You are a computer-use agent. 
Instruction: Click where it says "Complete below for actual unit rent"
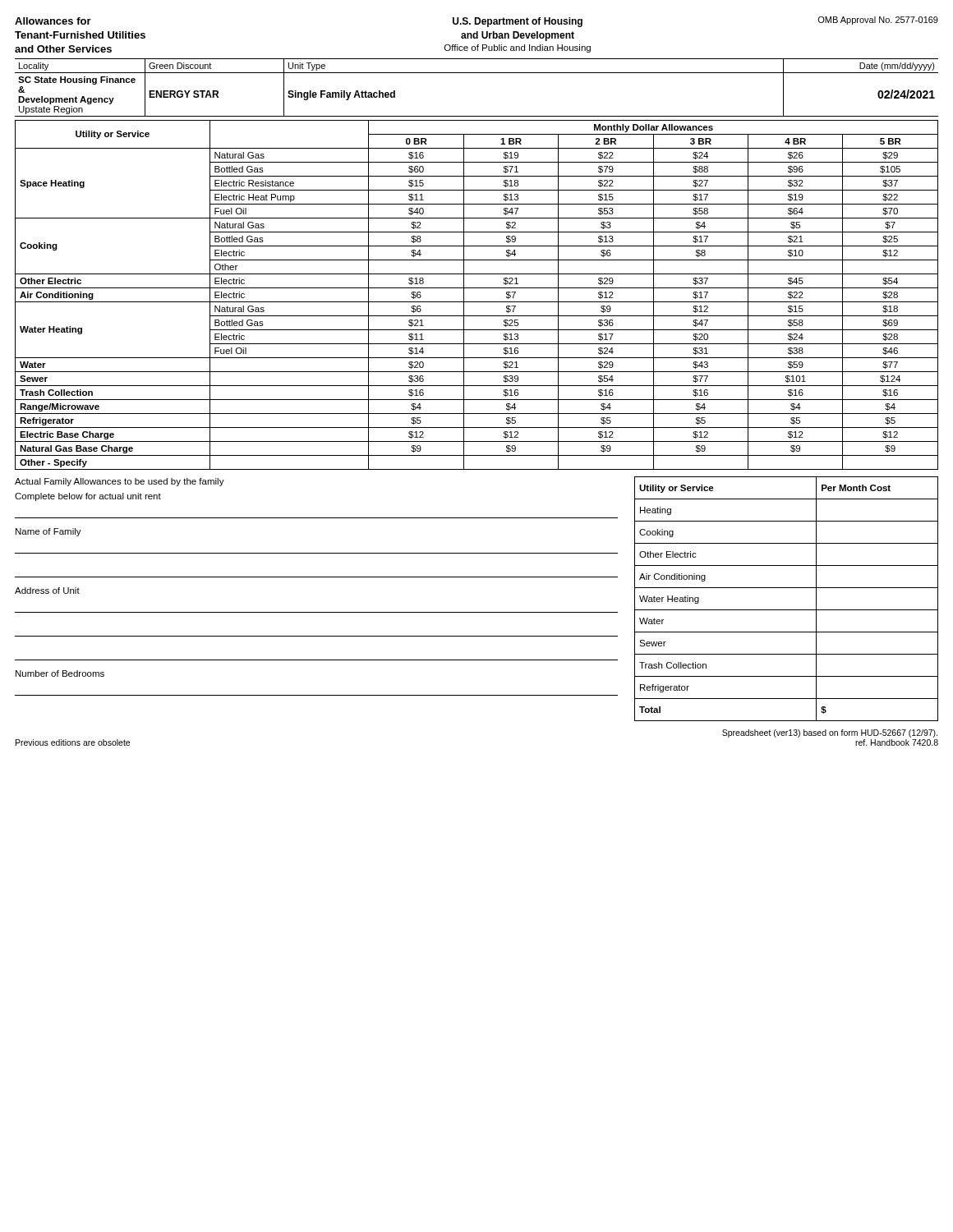click(88, 496)
